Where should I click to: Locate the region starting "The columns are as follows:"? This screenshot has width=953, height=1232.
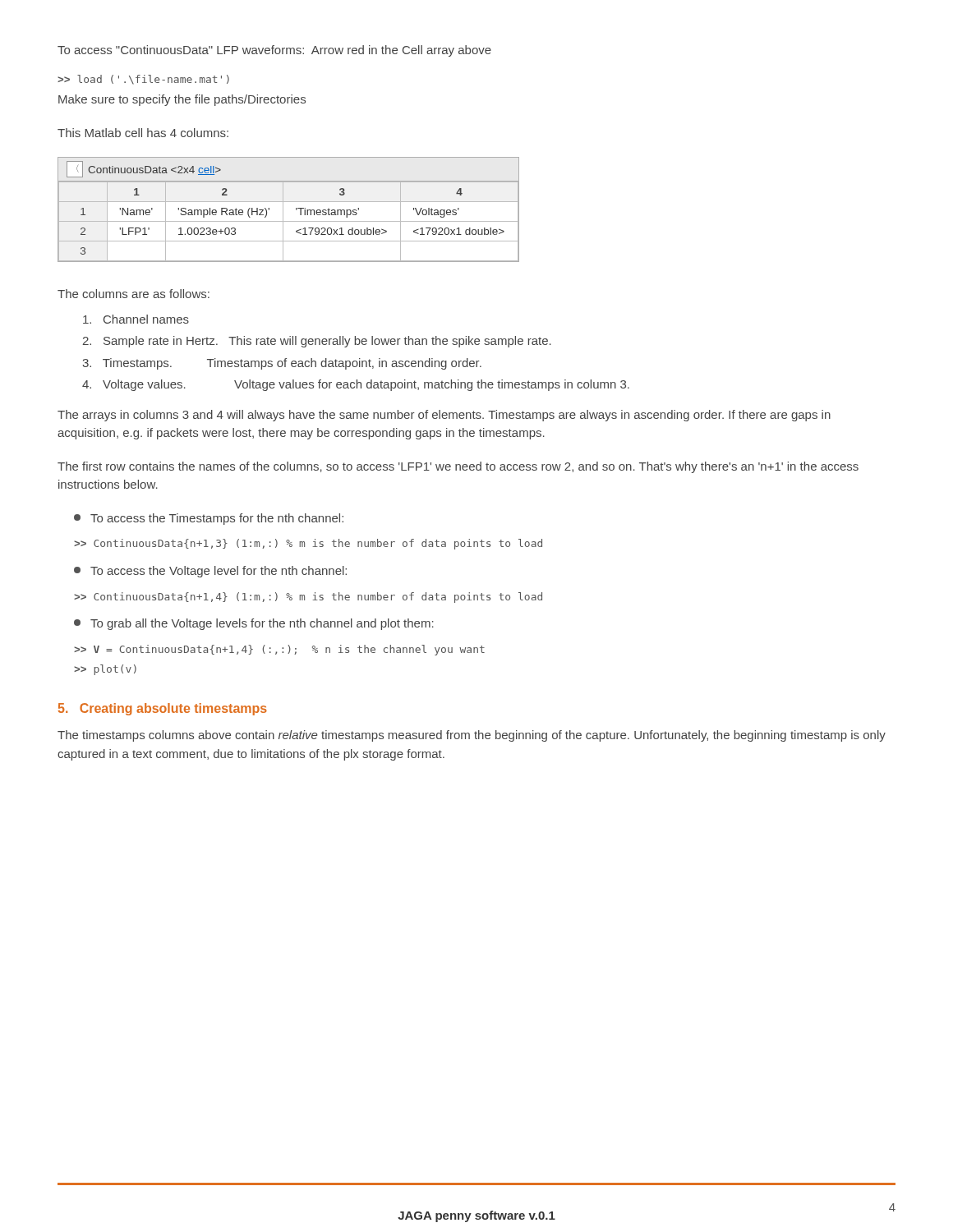click(134, 294)
